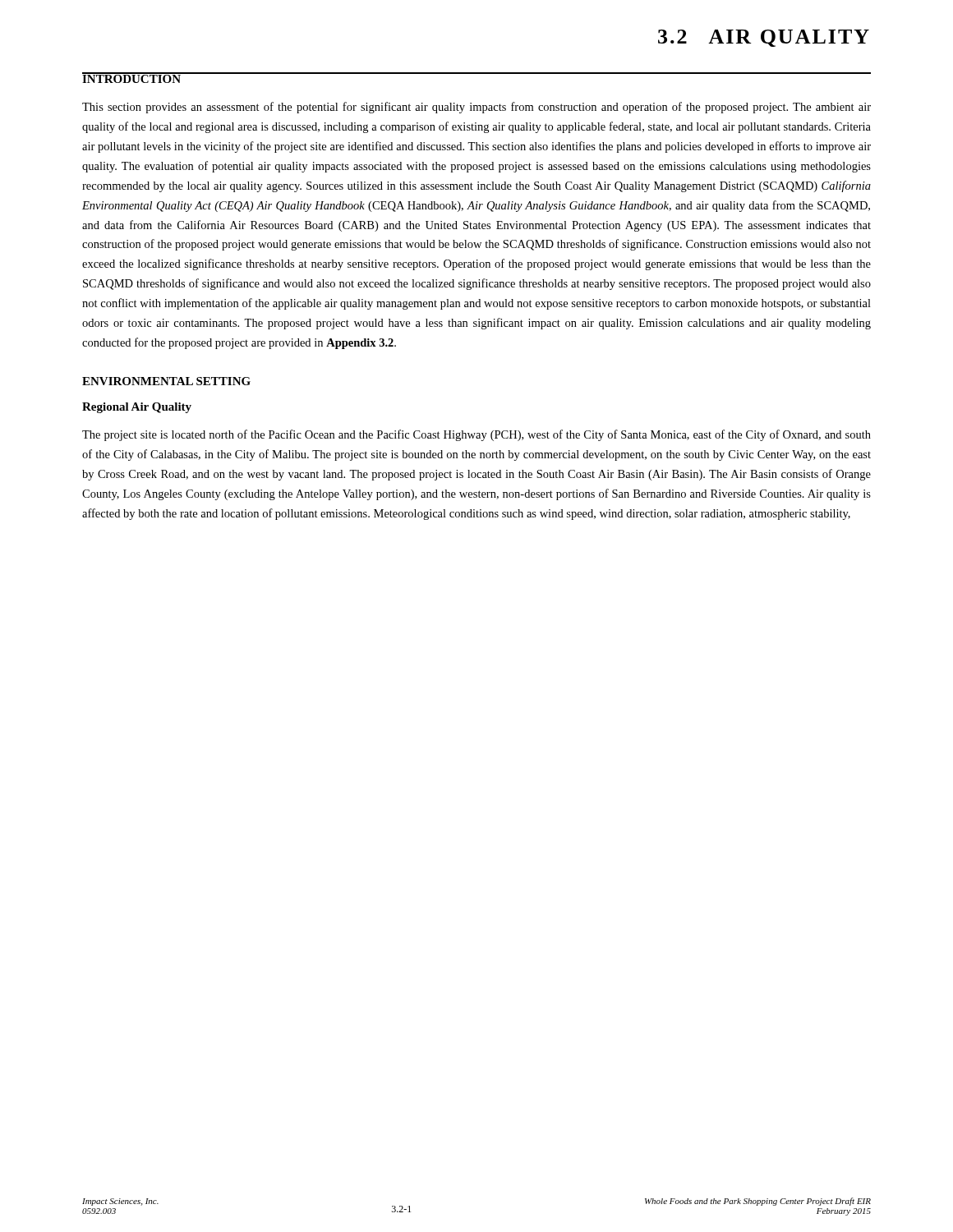The image size is (953, 1232).
Task: Point to the passage starting "ENVIRONMENTAL SETTING"
Action: pos(166,381)
